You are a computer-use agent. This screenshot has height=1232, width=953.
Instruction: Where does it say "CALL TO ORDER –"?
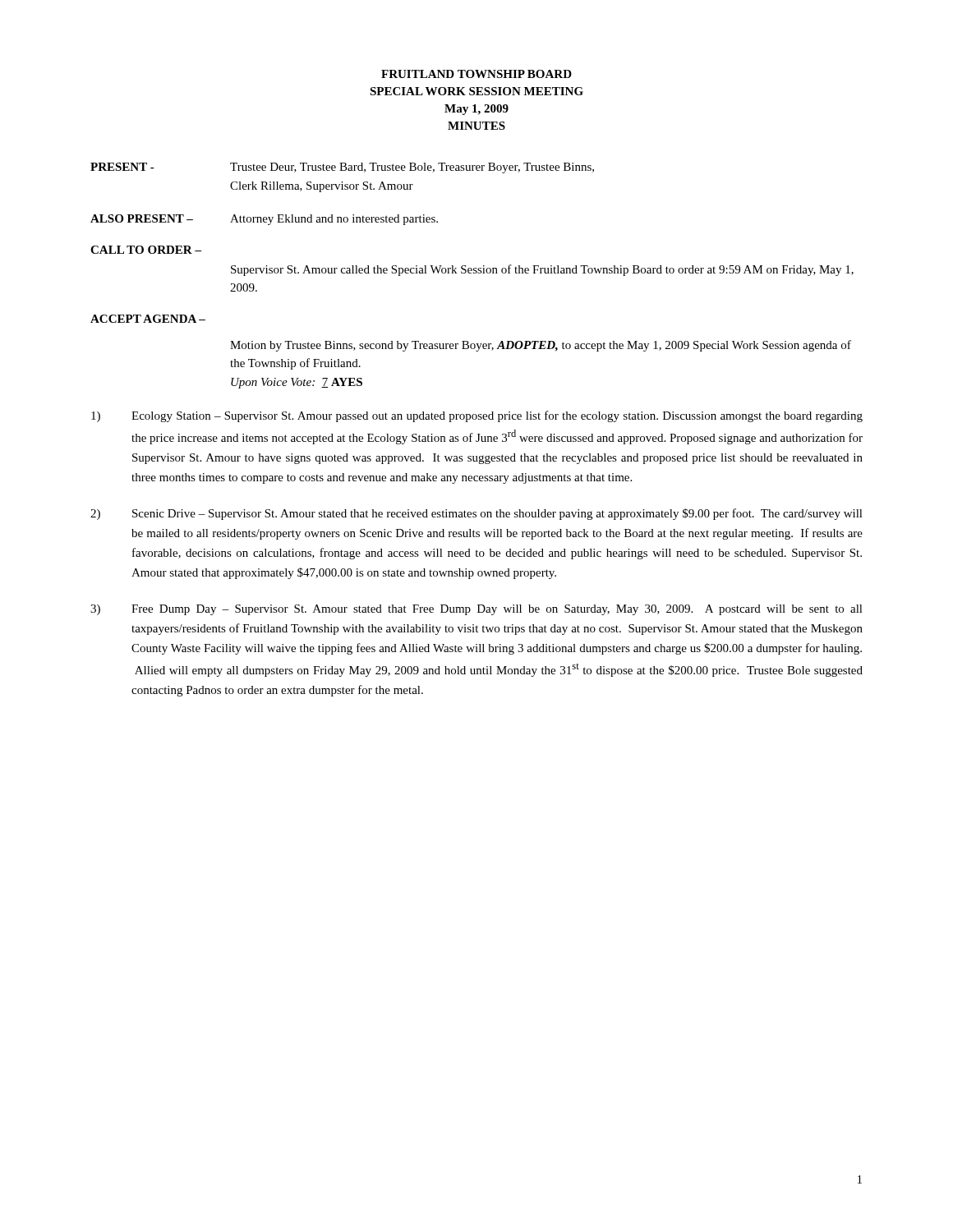146,249
